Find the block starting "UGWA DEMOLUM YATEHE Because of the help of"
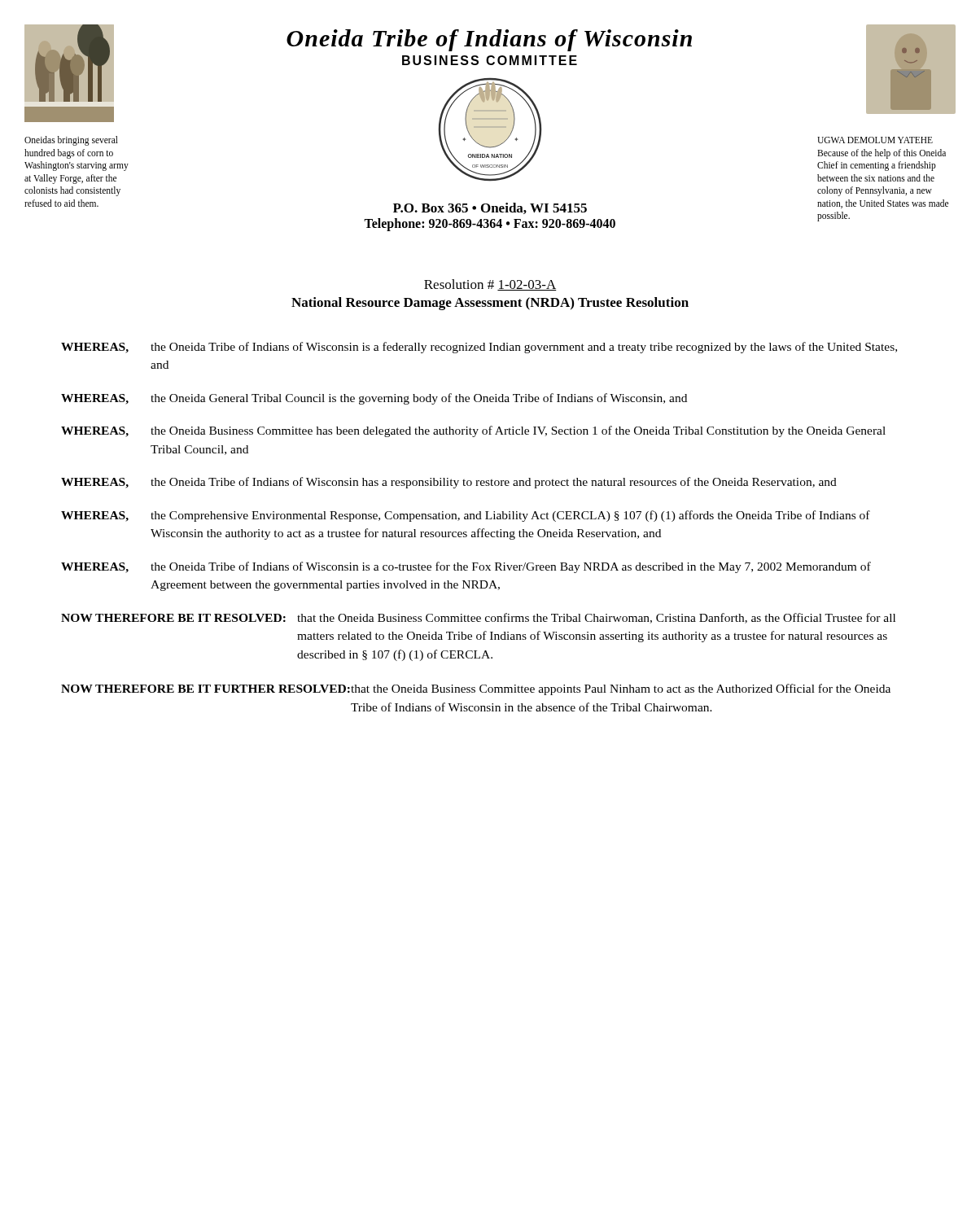 883,178
